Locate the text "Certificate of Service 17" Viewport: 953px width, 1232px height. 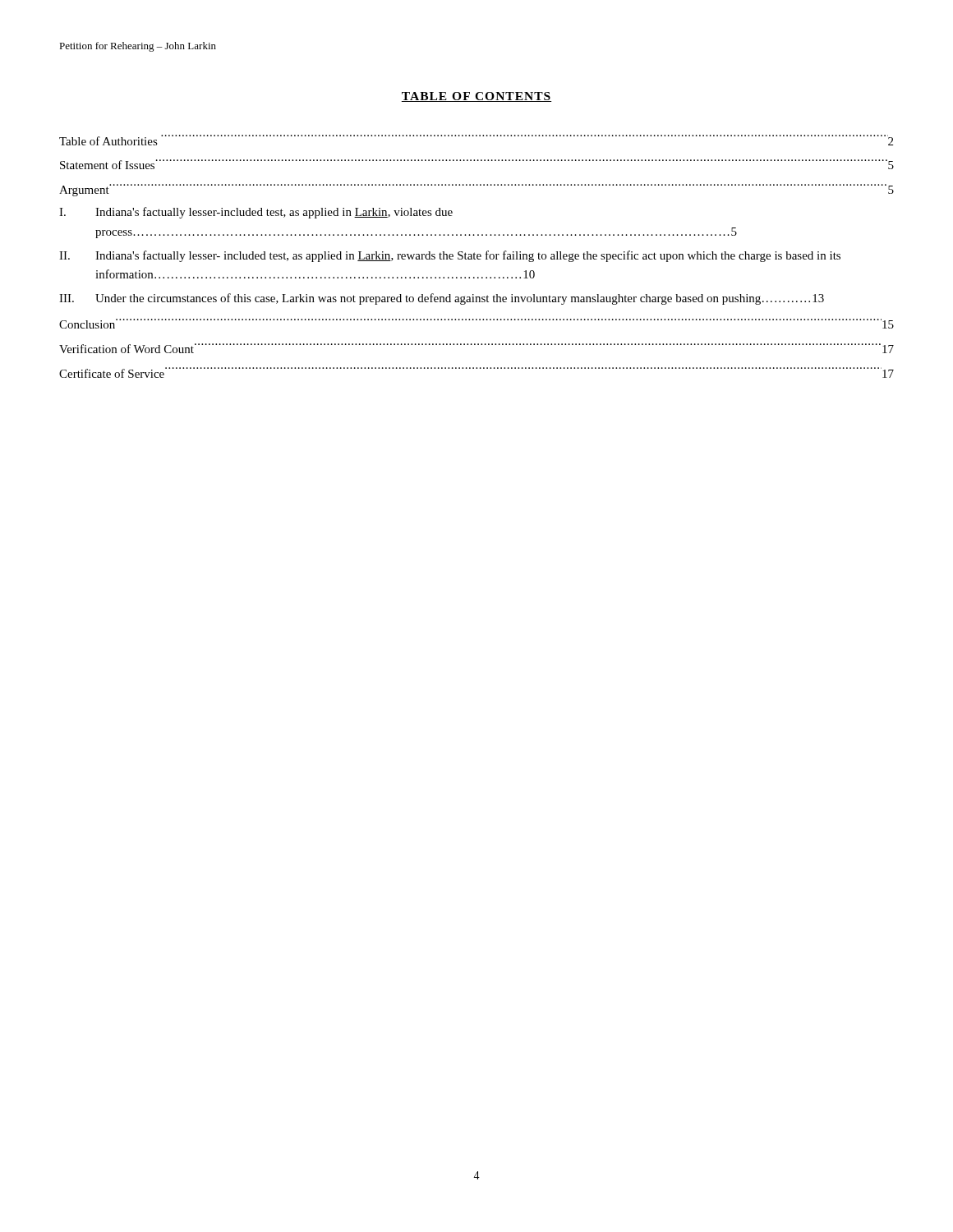coord(476,373)
